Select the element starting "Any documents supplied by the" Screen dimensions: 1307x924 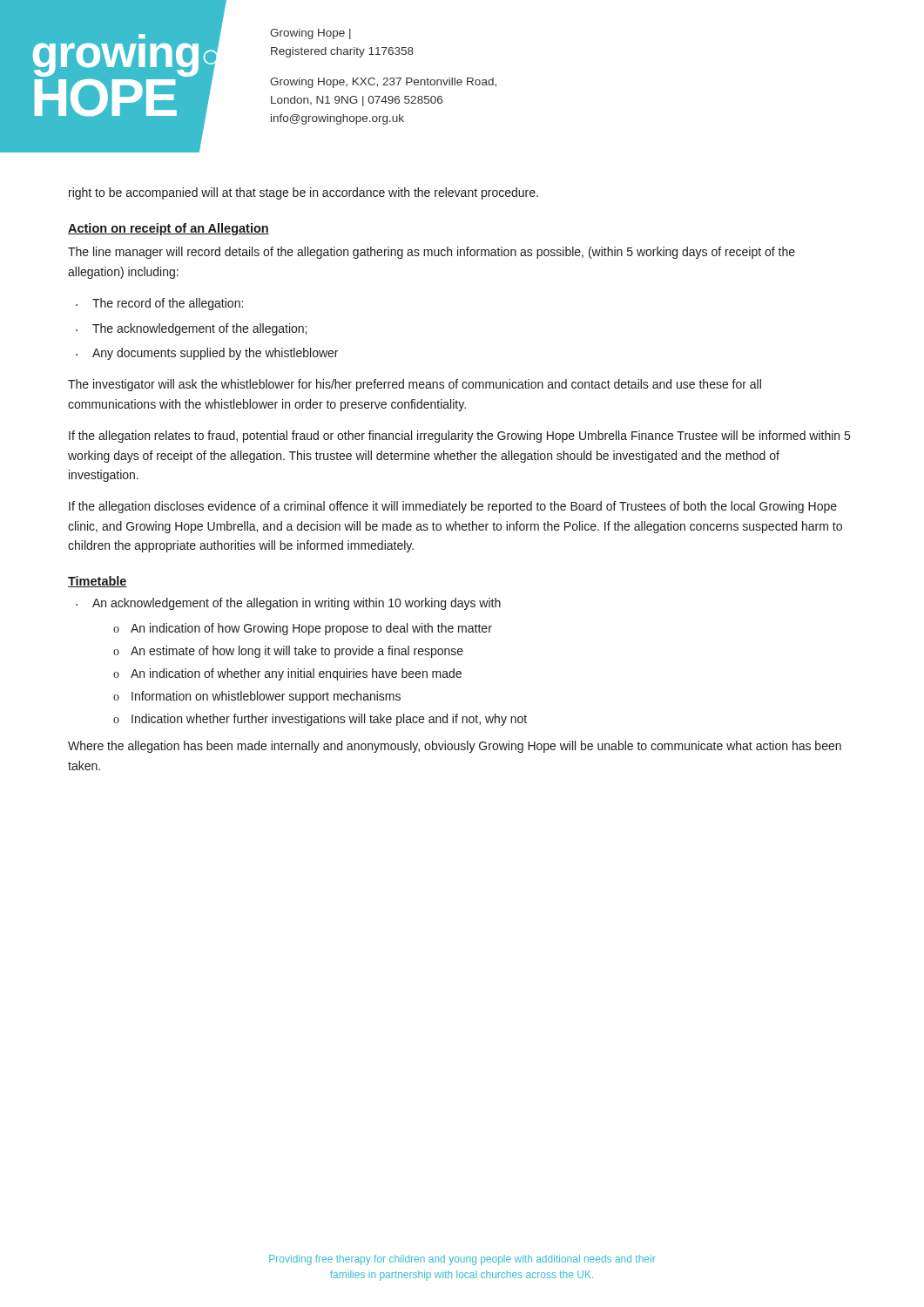[215, 353]
